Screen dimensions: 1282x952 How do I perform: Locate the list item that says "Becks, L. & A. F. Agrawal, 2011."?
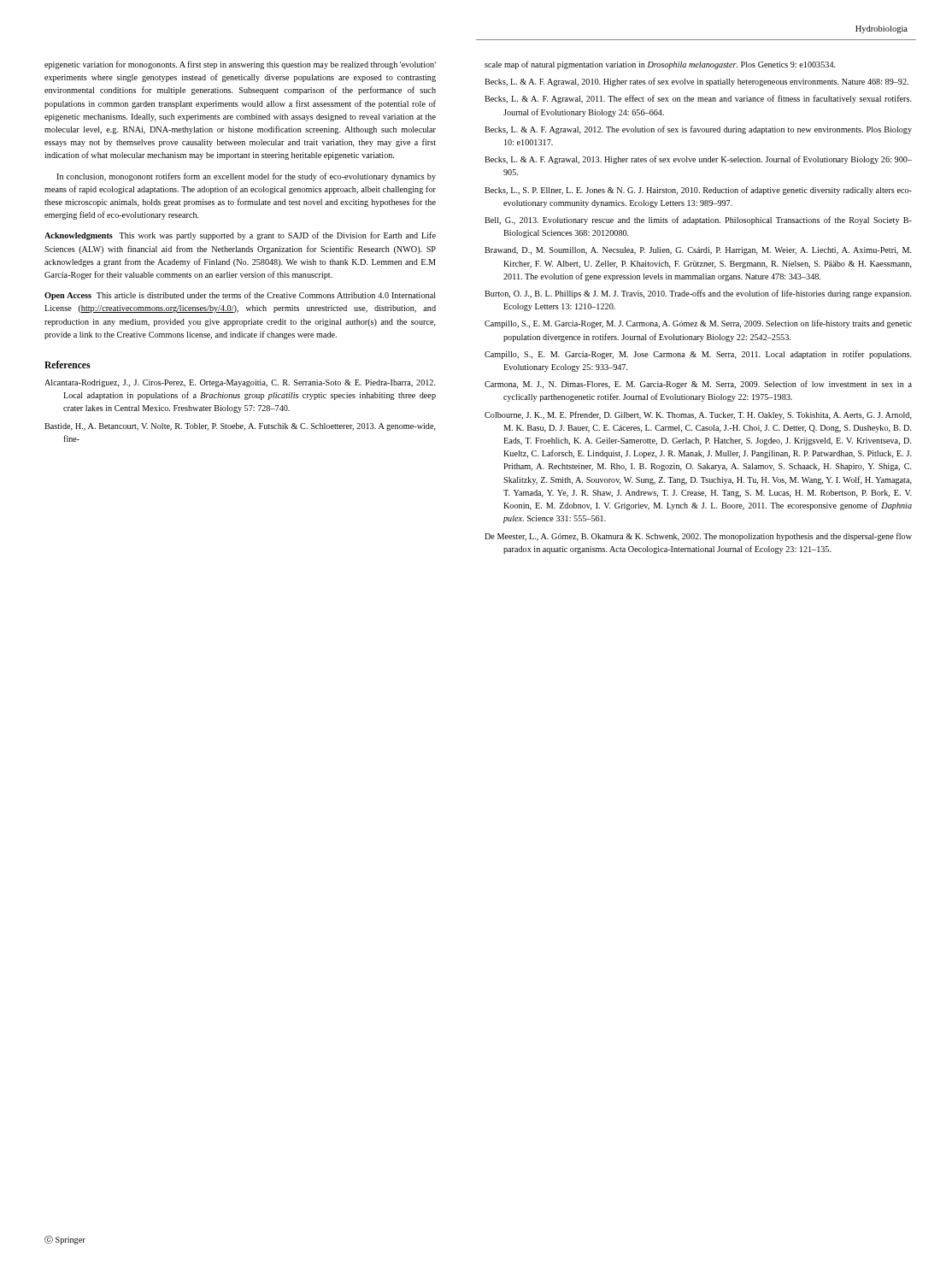point(698,106)
